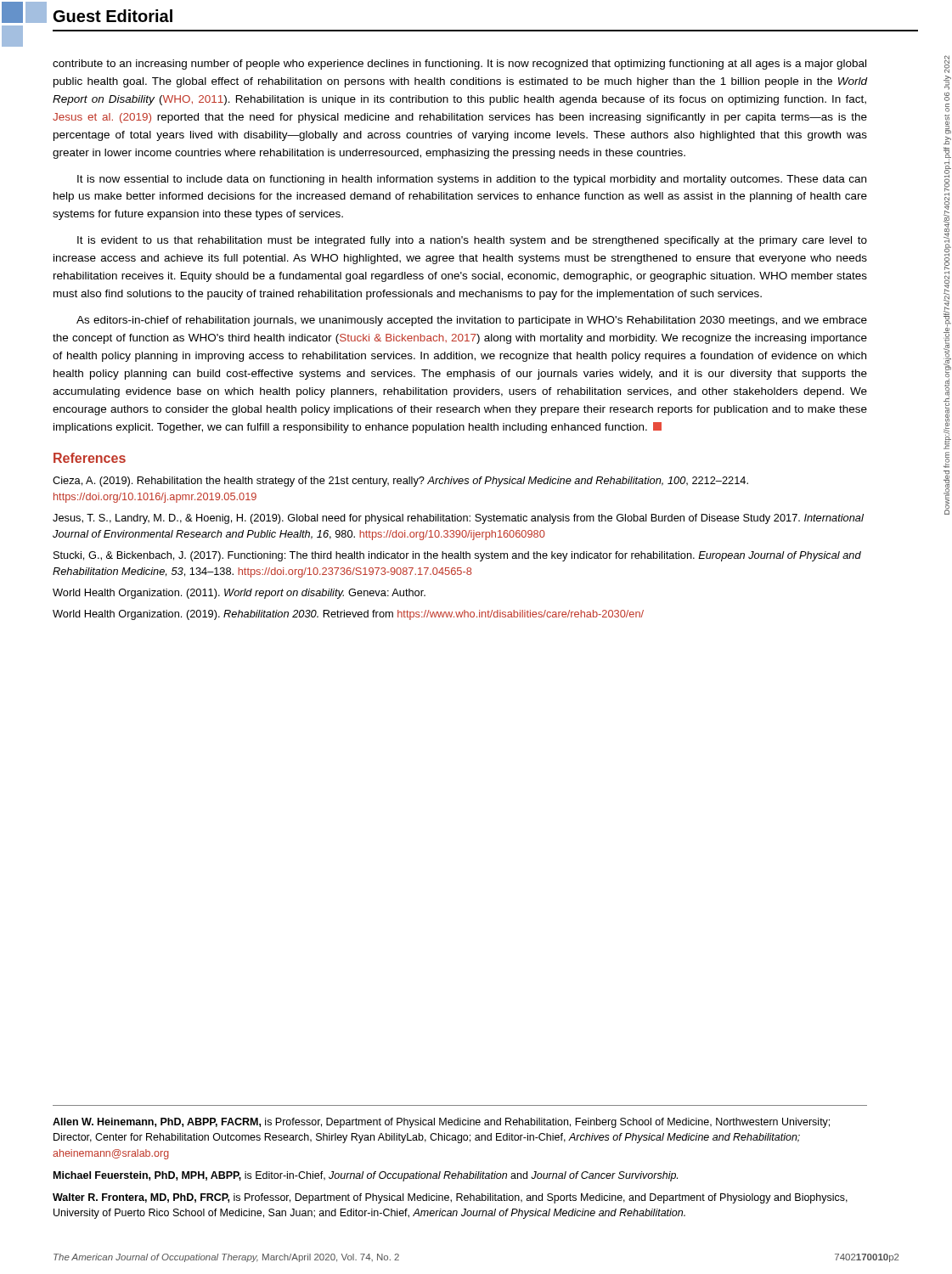Select the text block with the text "Walter R. Frontera, MD, PhD, FRCP, is"

click(x=450, y=1205)
